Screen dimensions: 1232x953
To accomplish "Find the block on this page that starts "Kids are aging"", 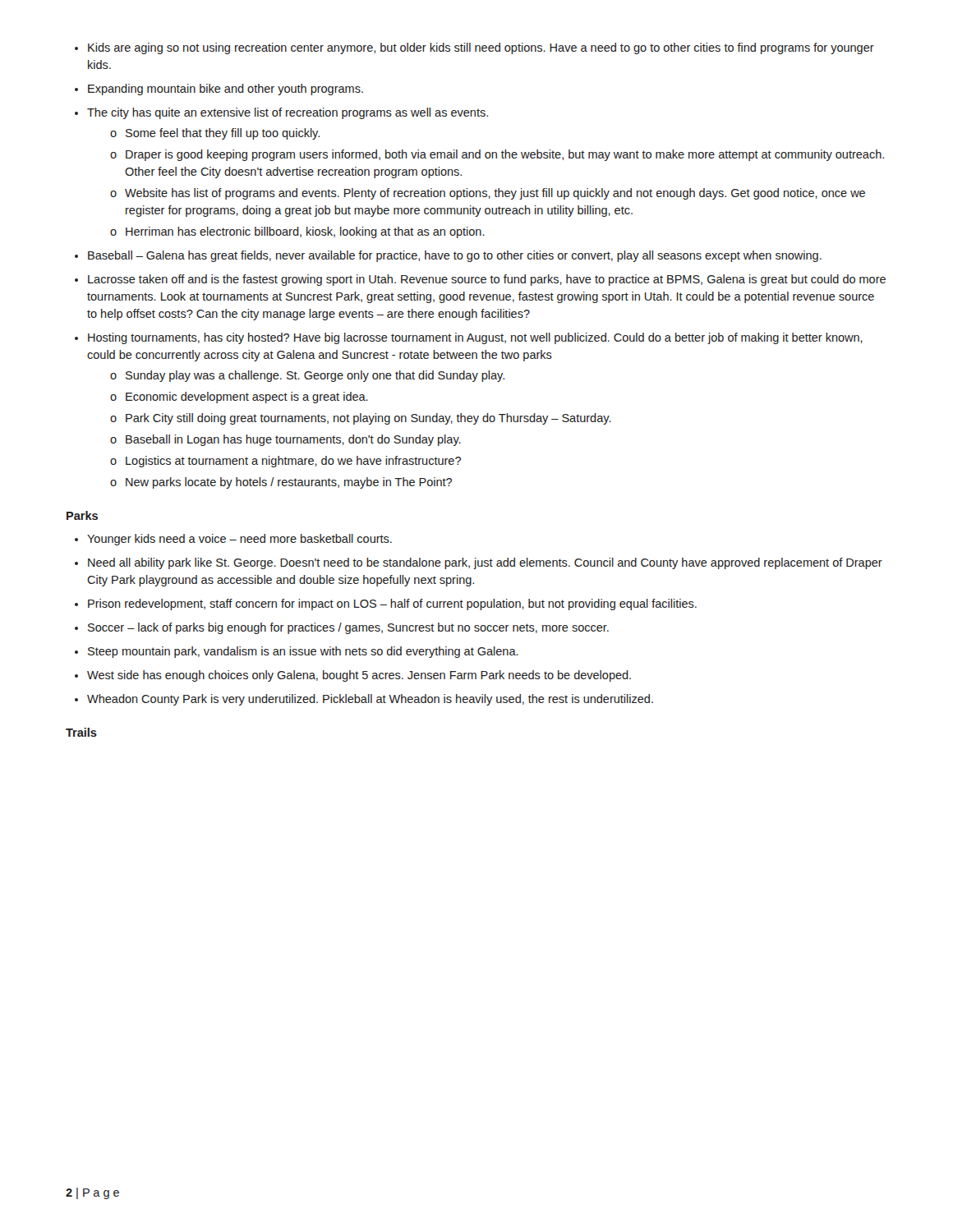I will (476, 265).
